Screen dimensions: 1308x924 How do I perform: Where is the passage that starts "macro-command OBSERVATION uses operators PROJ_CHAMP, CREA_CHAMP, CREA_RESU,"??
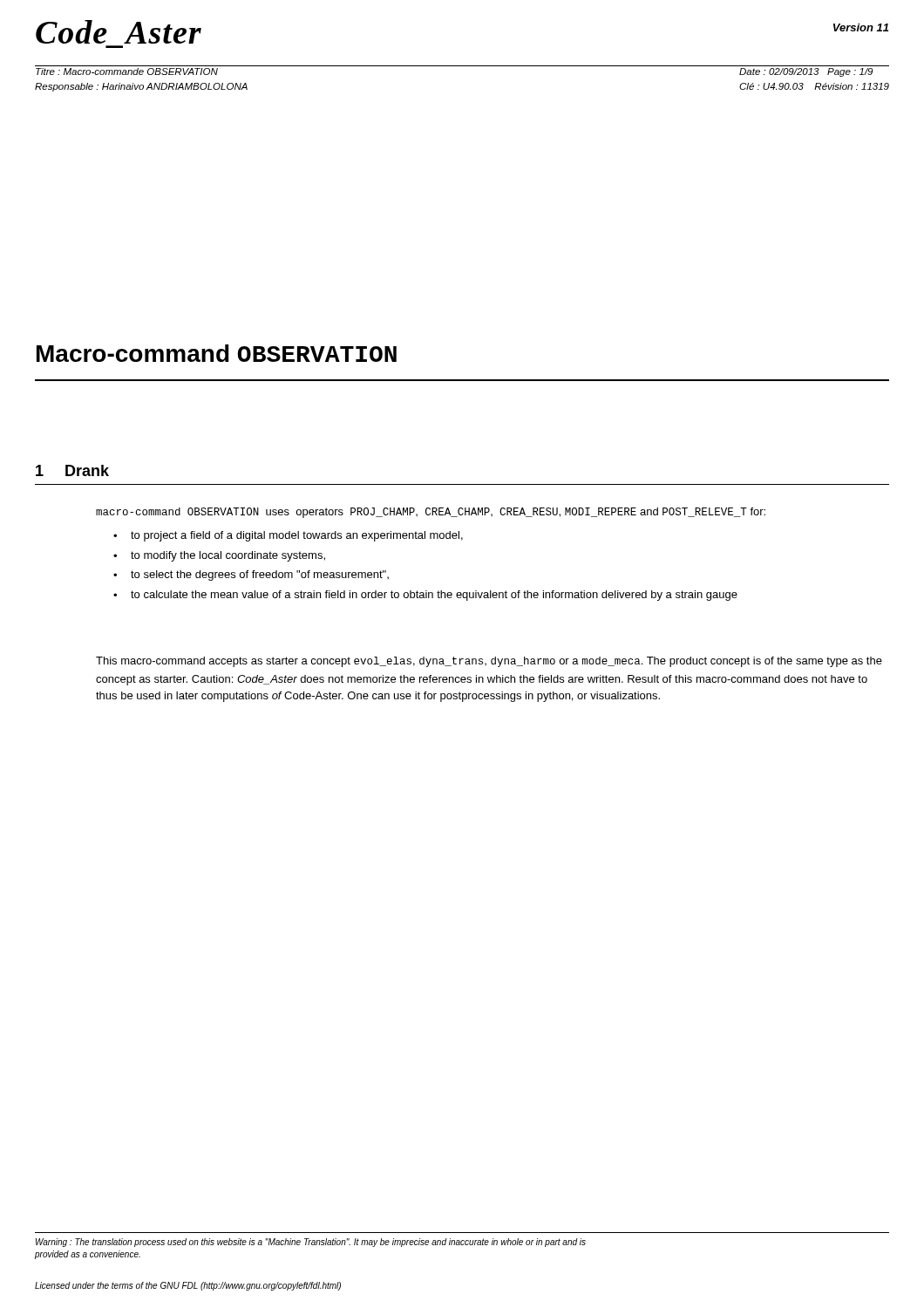pos(431,512)
